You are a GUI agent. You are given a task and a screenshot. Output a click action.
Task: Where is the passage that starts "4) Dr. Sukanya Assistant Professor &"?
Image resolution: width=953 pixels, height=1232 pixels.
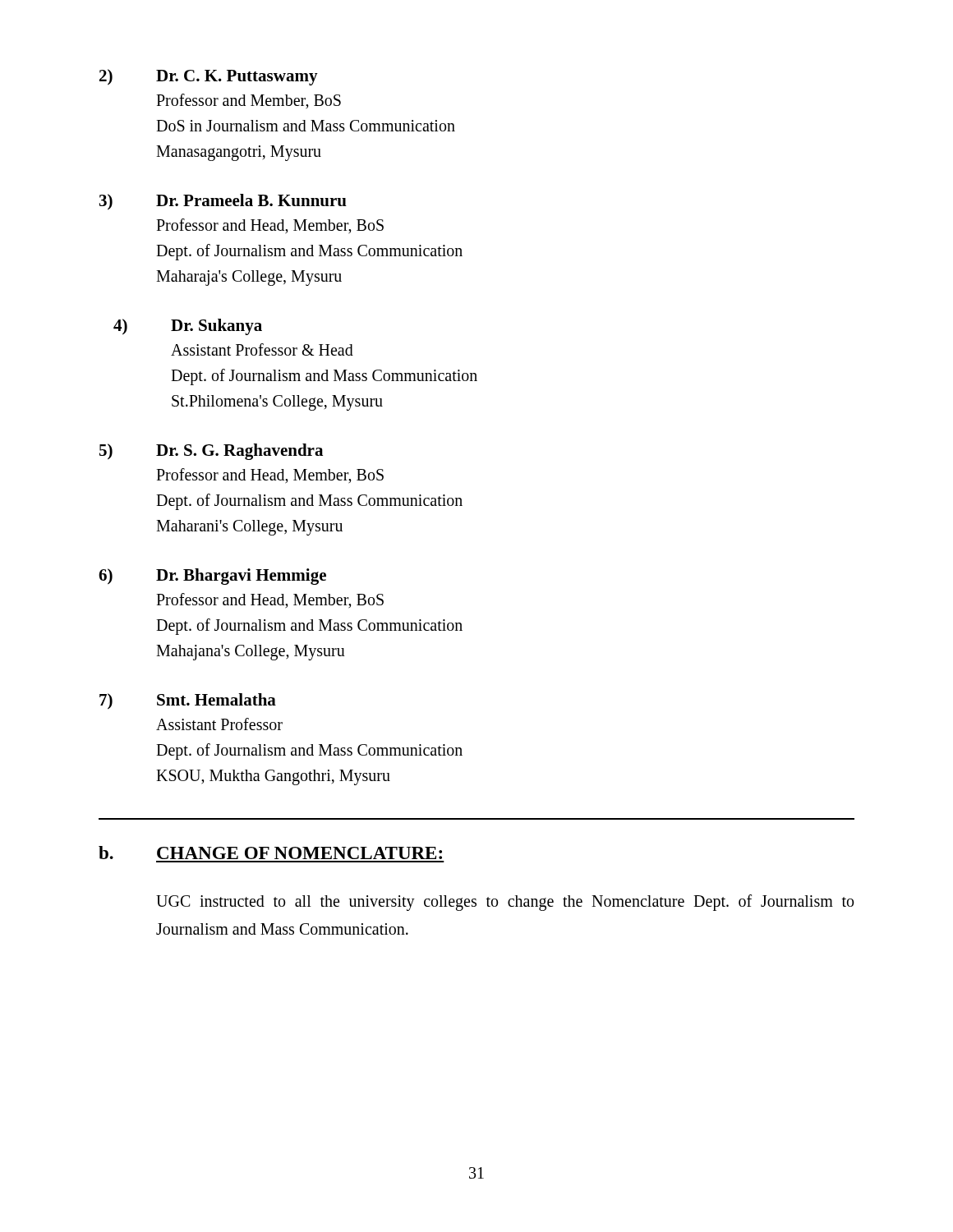[476, 365]
